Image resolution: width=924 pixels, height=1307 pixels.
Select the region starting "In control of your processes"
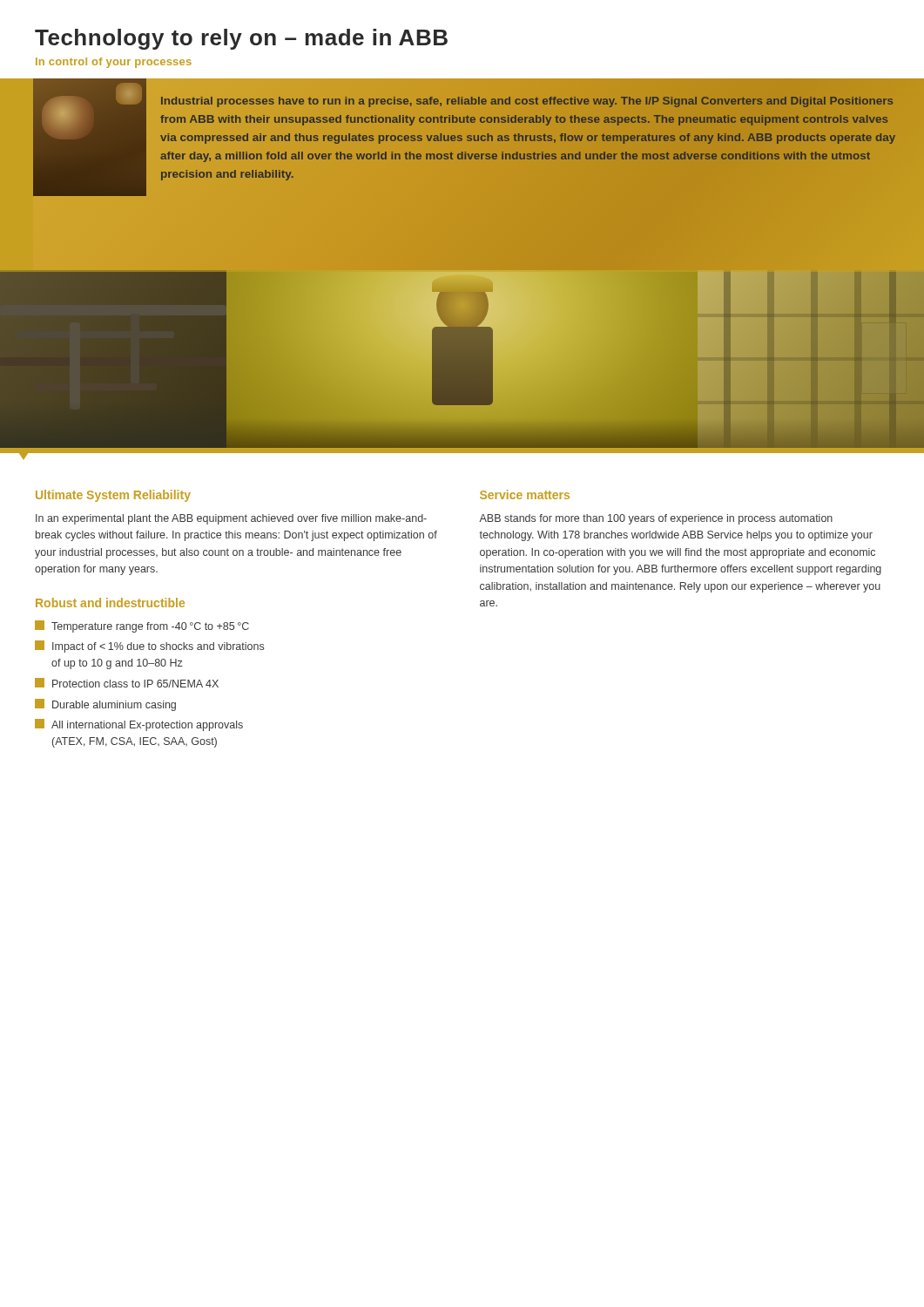point(114,63)
